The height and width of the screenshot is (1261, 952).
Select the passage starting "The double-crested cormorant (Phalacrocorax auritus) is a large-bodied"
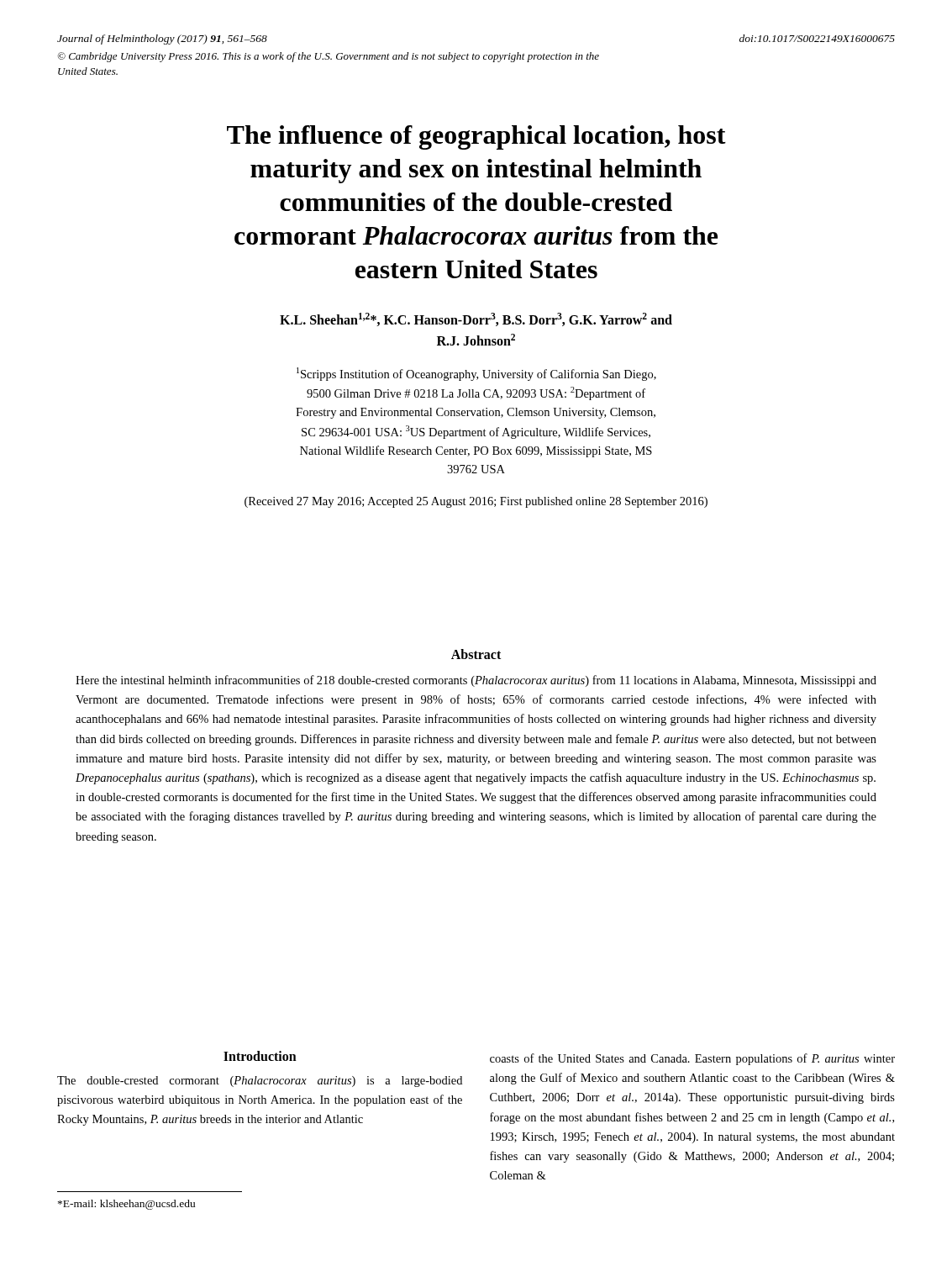coord(260,1100)
